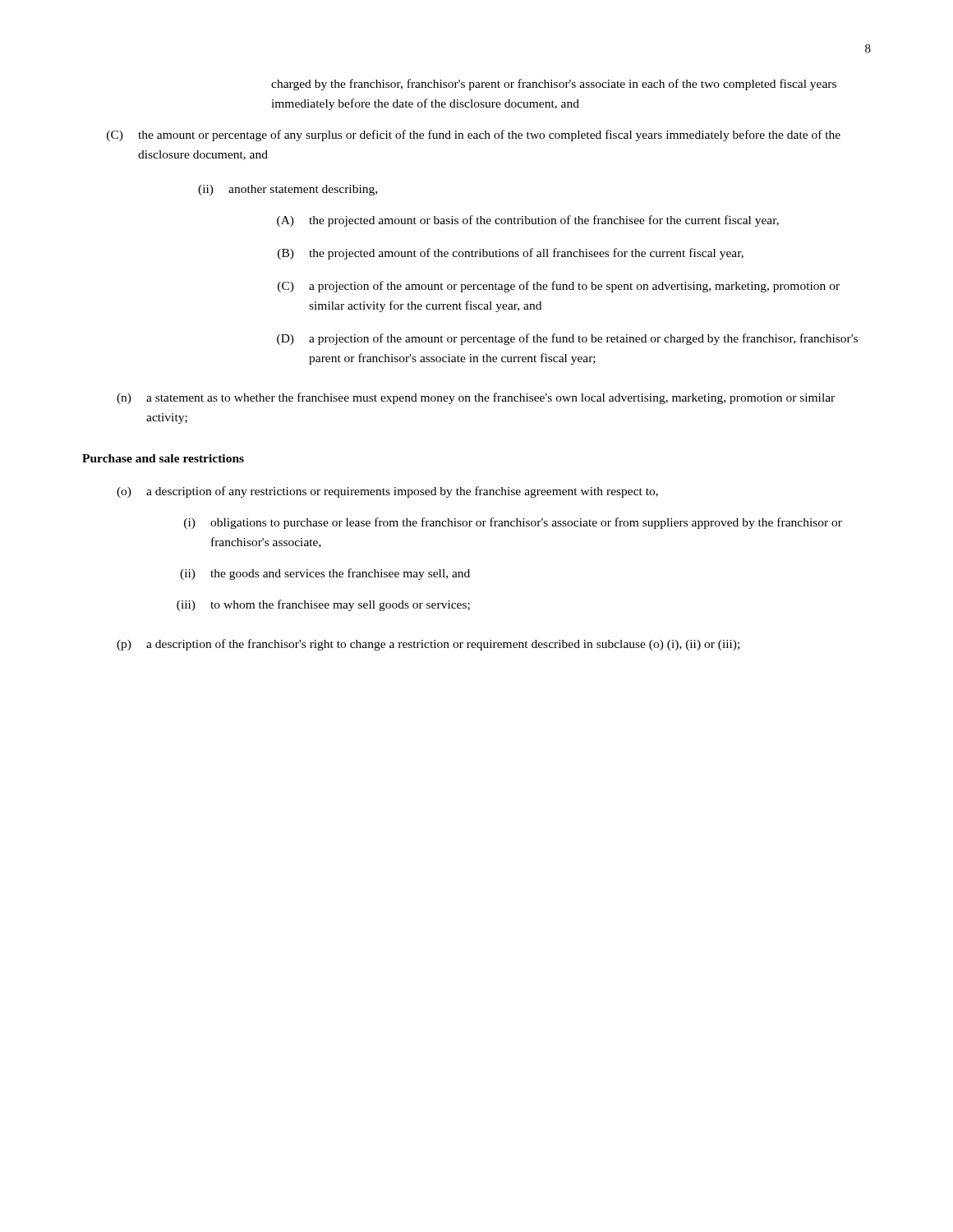Navigate to the passage starting "(D) a projection of the amount or"
Screen dimensions: 1232x953
[x=563, y=348]
